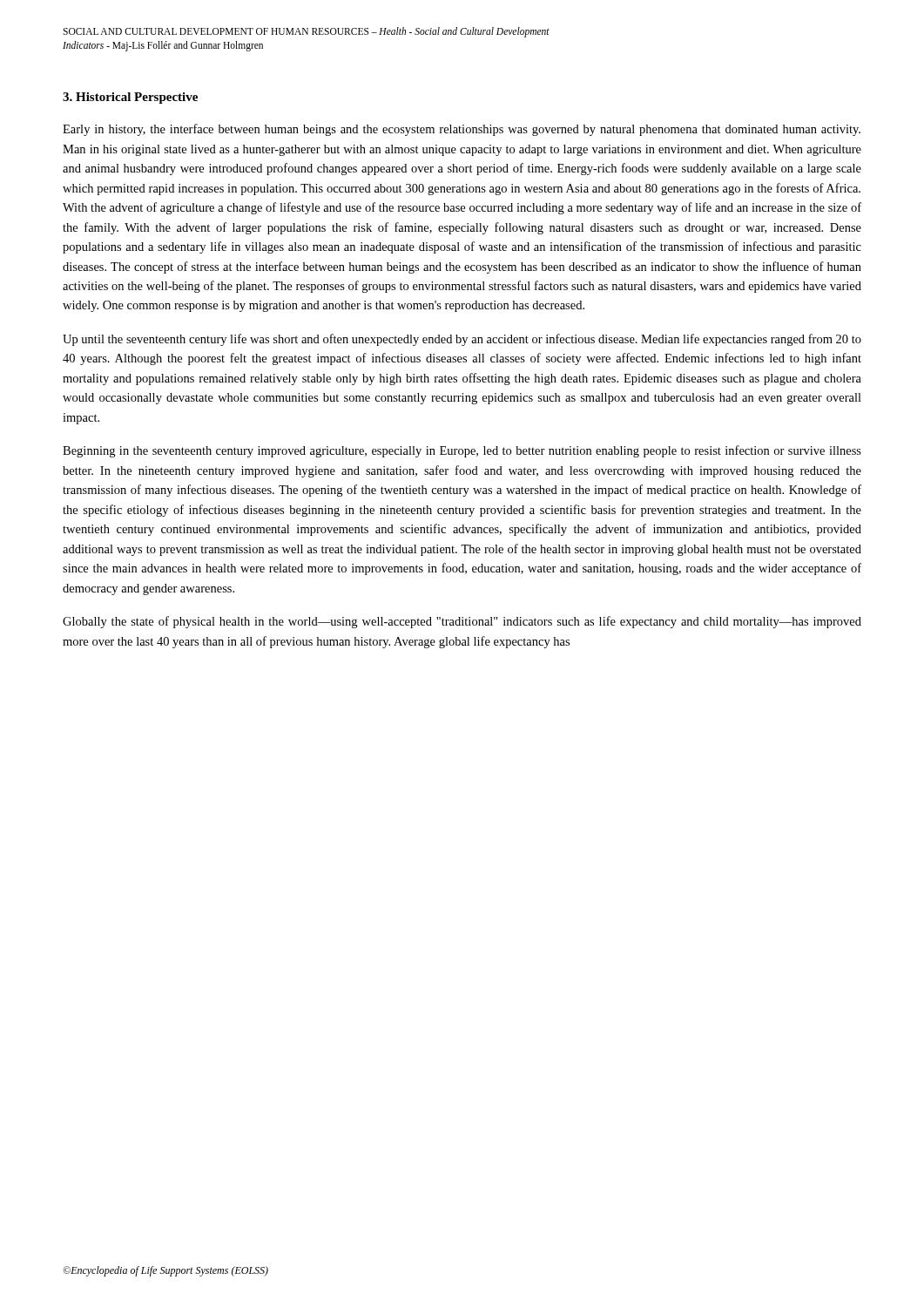Locate the block of text that opens with "Up until the seventeenth"

point(462,378)
